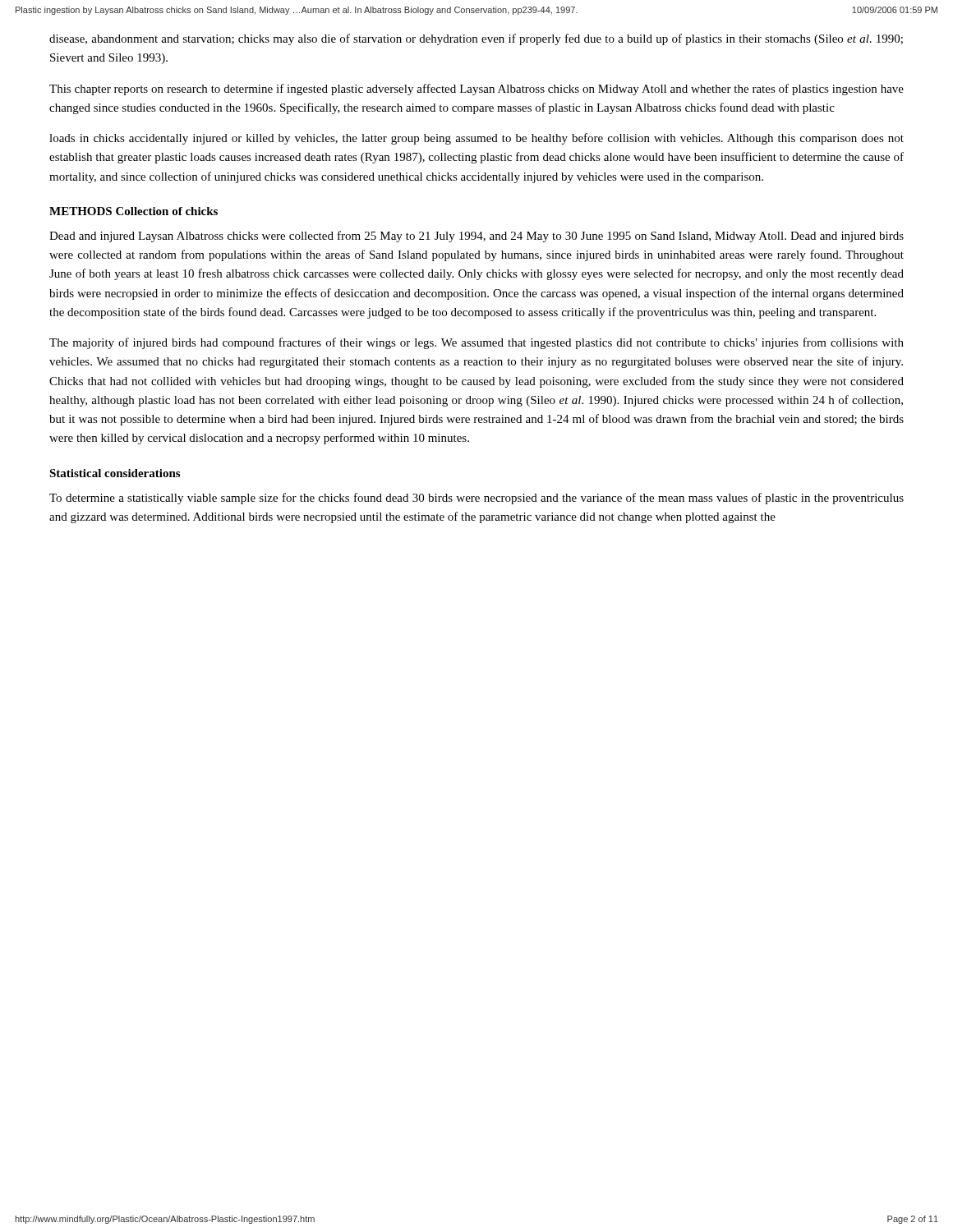Find the block starting "METHODS Collection of chicks"
This screenshot has width=953, height=1232.
pos(134,211)
